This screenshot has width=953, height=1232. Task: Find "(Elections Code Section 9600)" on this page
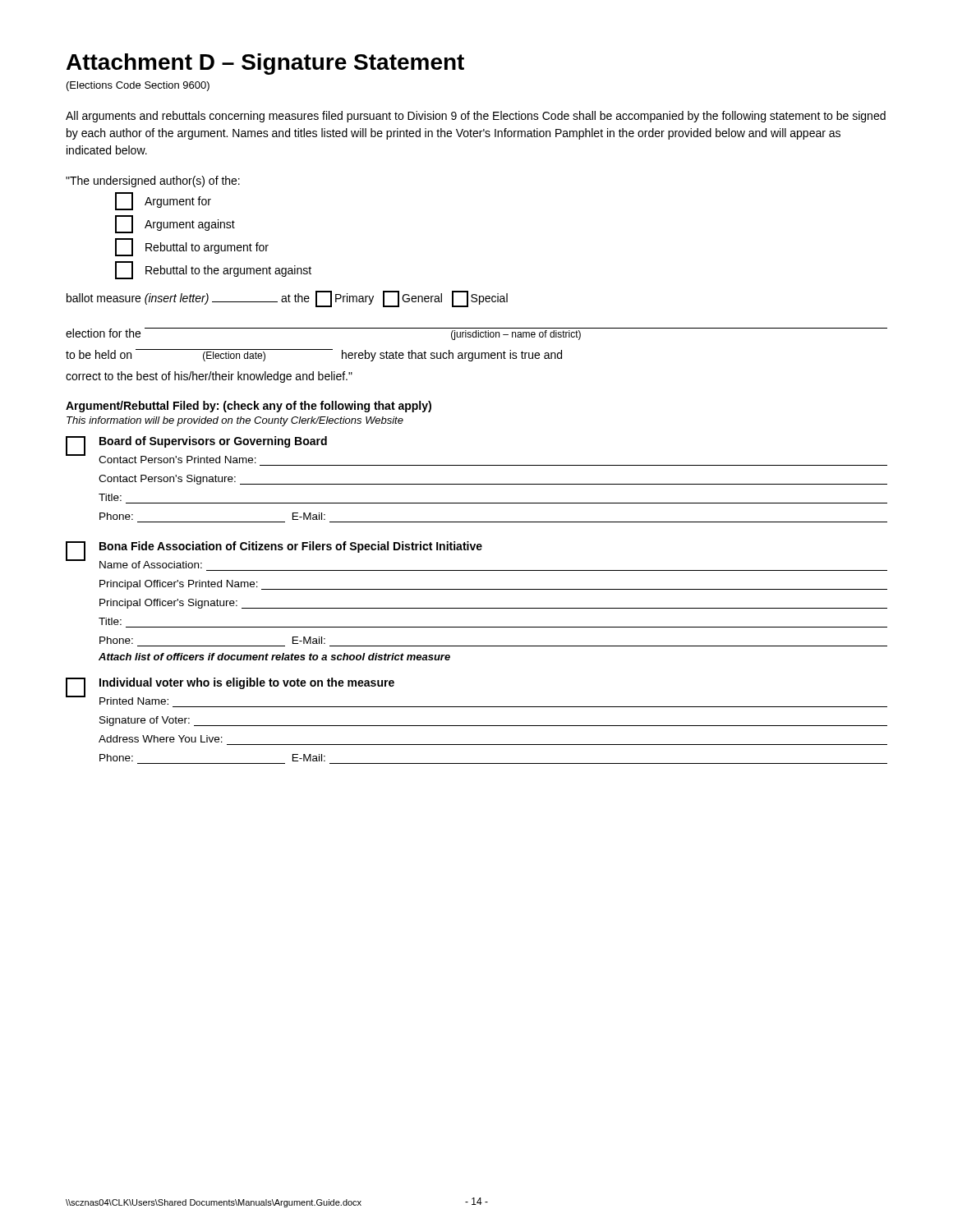[x=138, y=85]
